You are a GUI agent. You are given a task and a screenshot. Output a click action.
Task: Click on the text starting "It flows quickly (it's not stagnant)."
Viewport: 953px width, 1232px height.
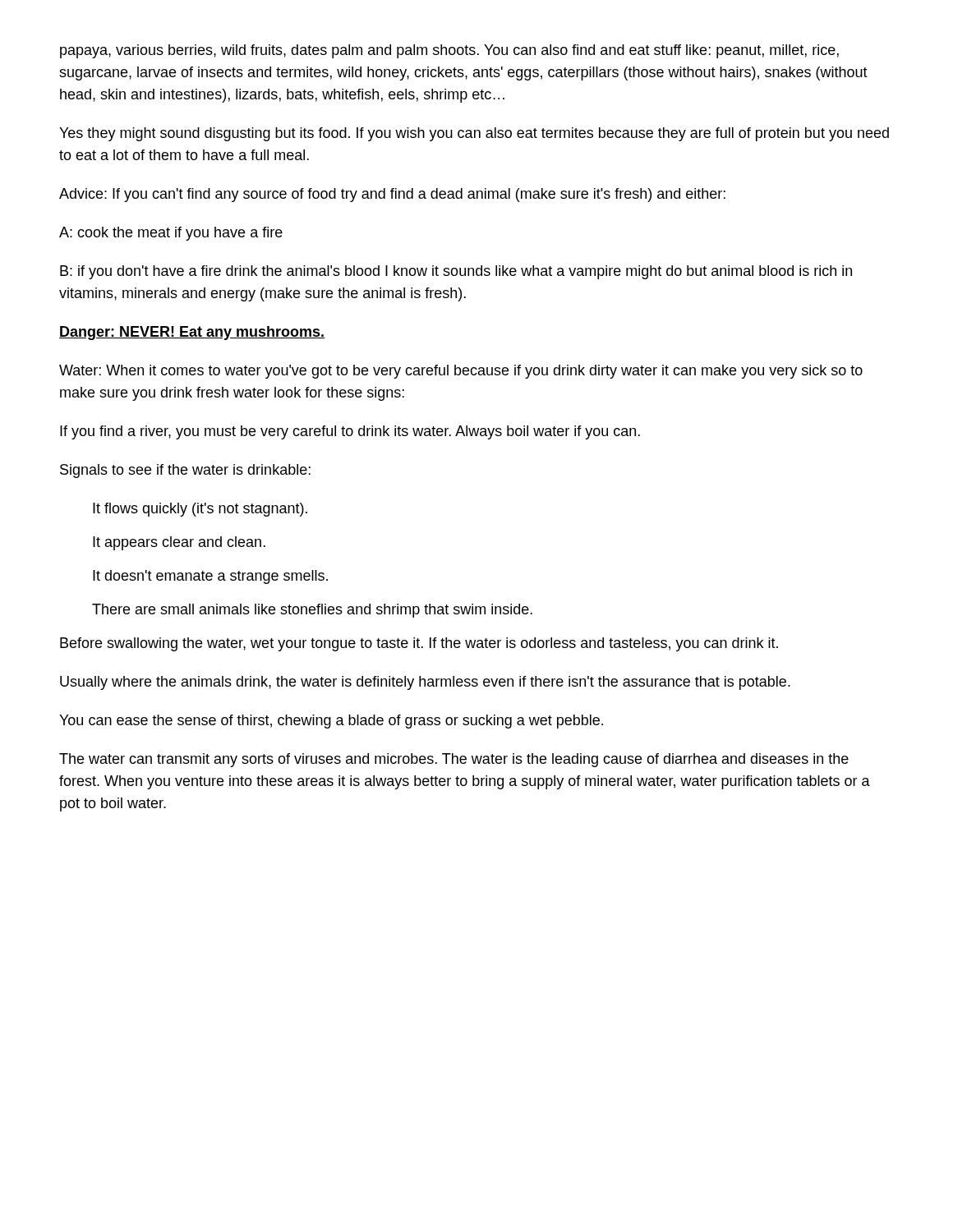[x=200, y=508]
